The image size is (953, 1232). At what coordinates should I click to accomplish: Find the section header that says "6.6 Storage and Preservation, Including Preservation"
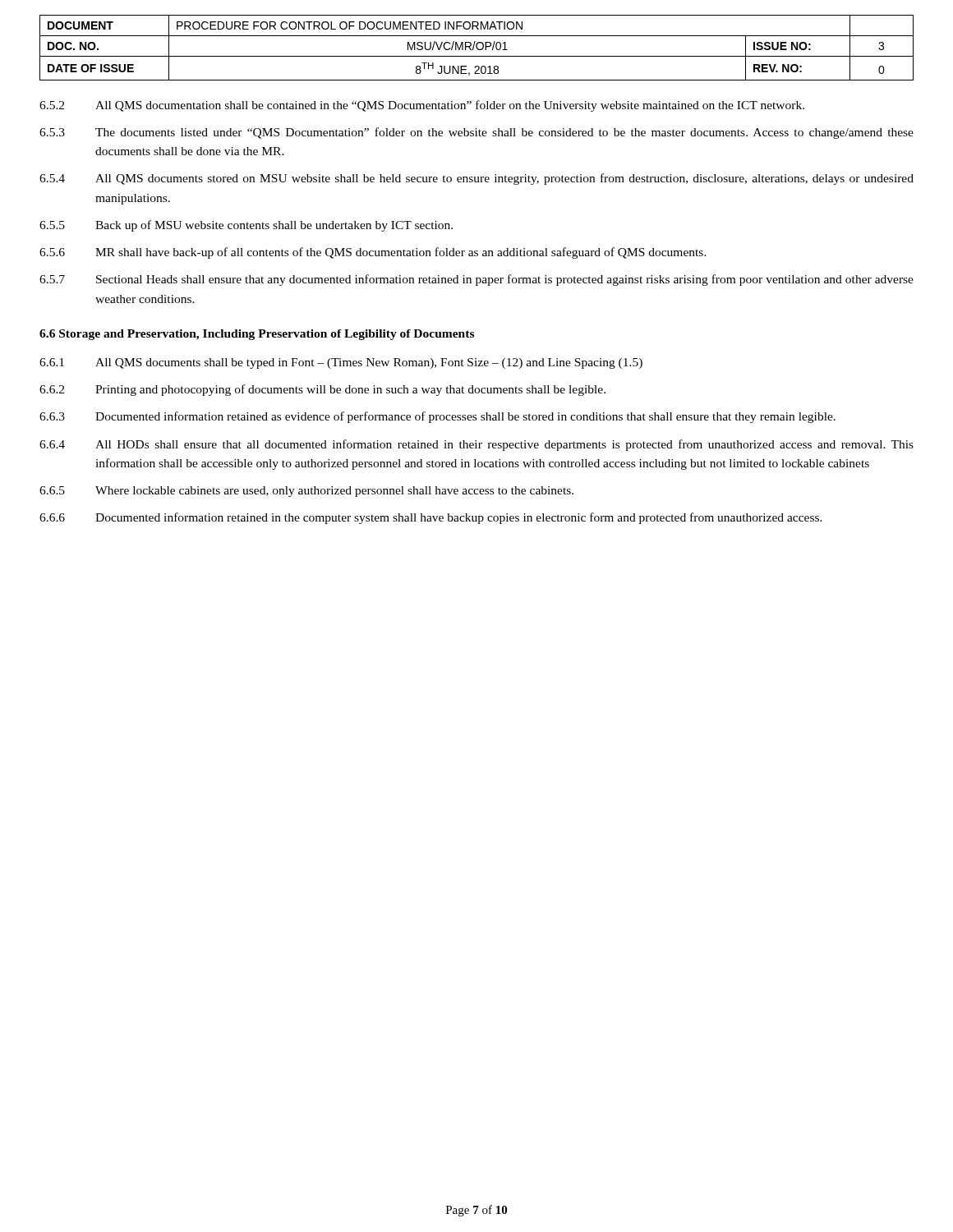257,333
